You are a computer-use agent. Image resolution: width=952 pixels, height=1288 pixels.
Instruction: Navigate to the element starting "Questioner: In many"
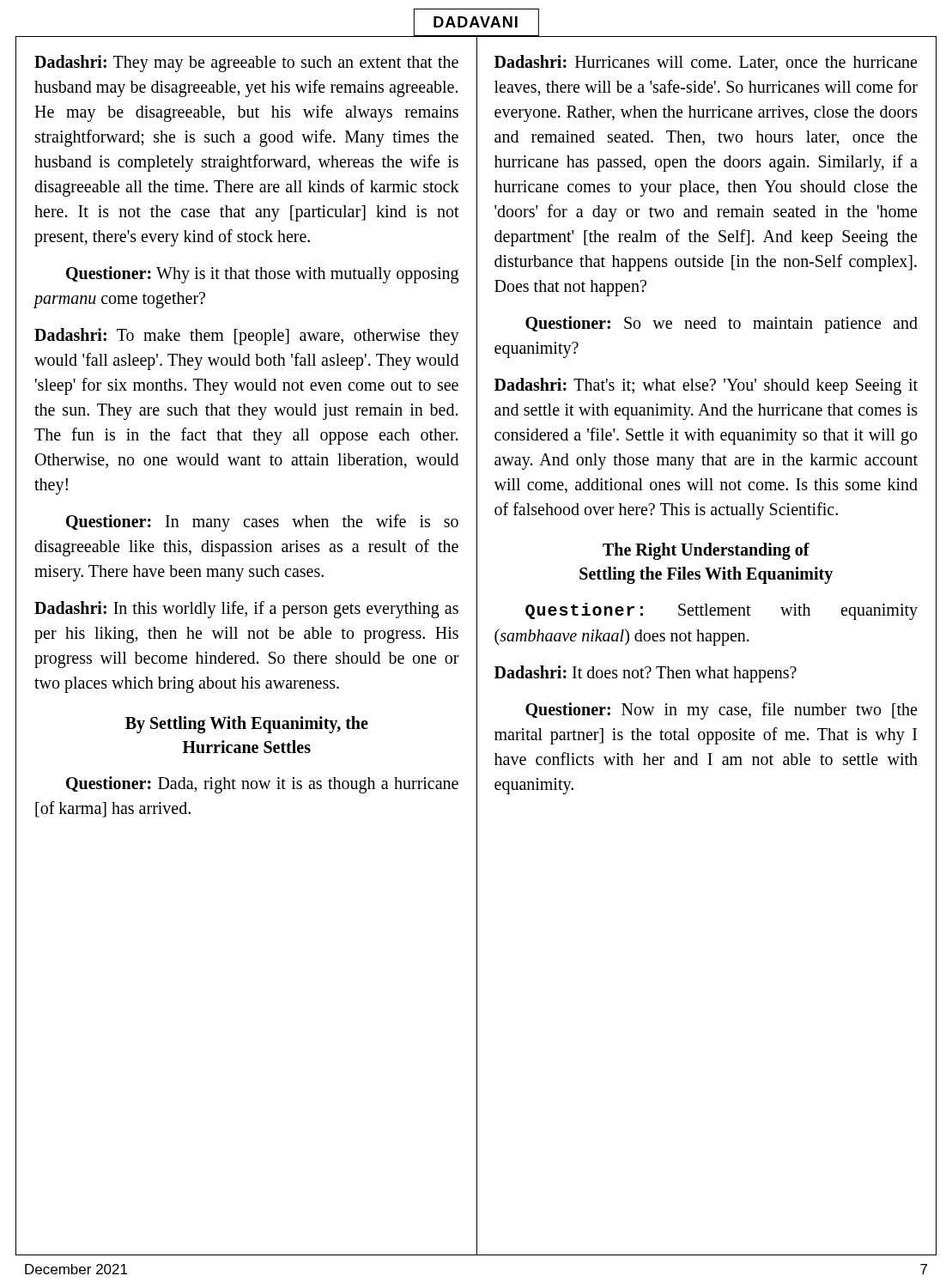(247, 546)
